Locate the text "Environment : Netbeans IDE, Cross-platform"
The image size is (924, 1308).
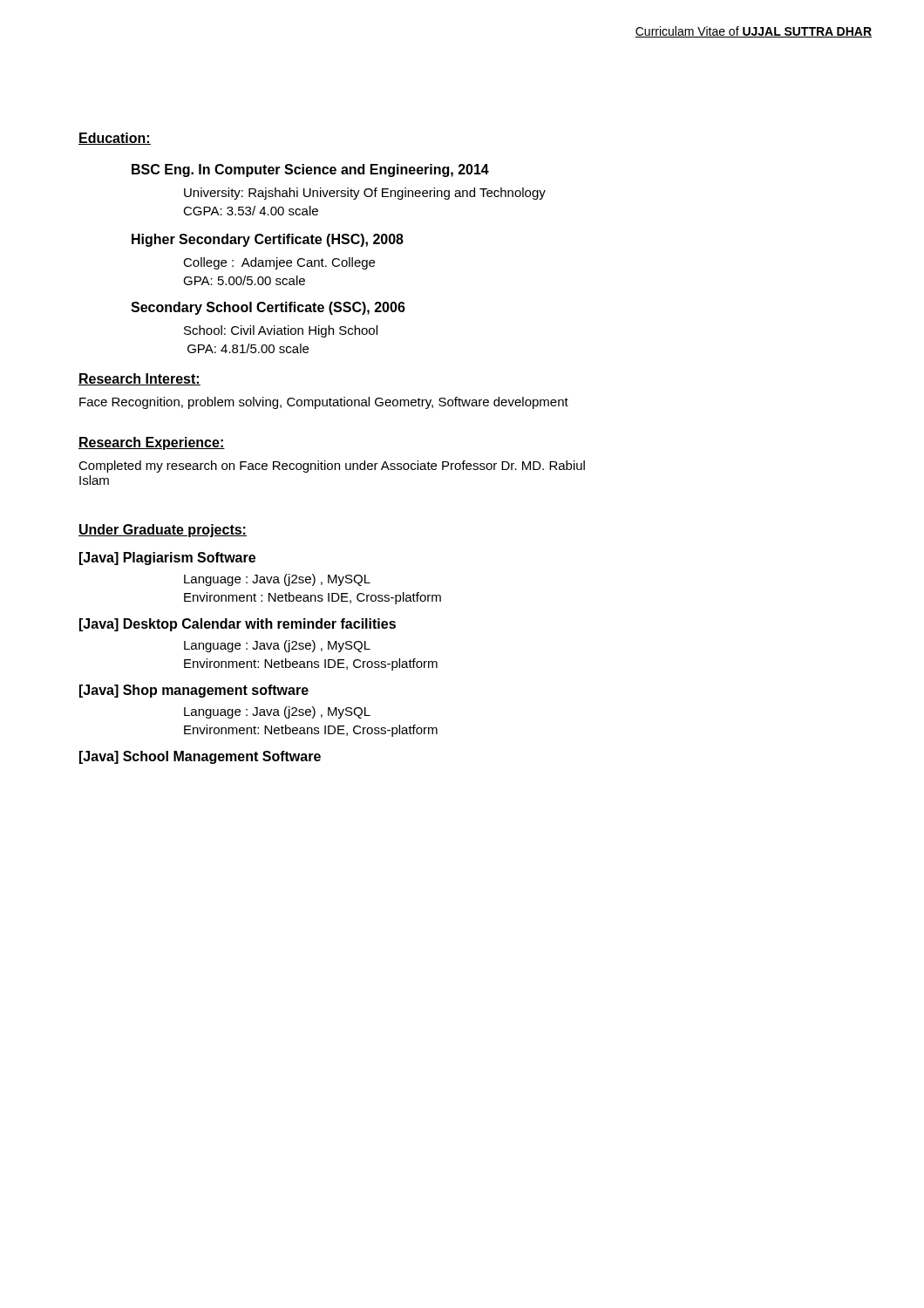[x=312, y=597]
